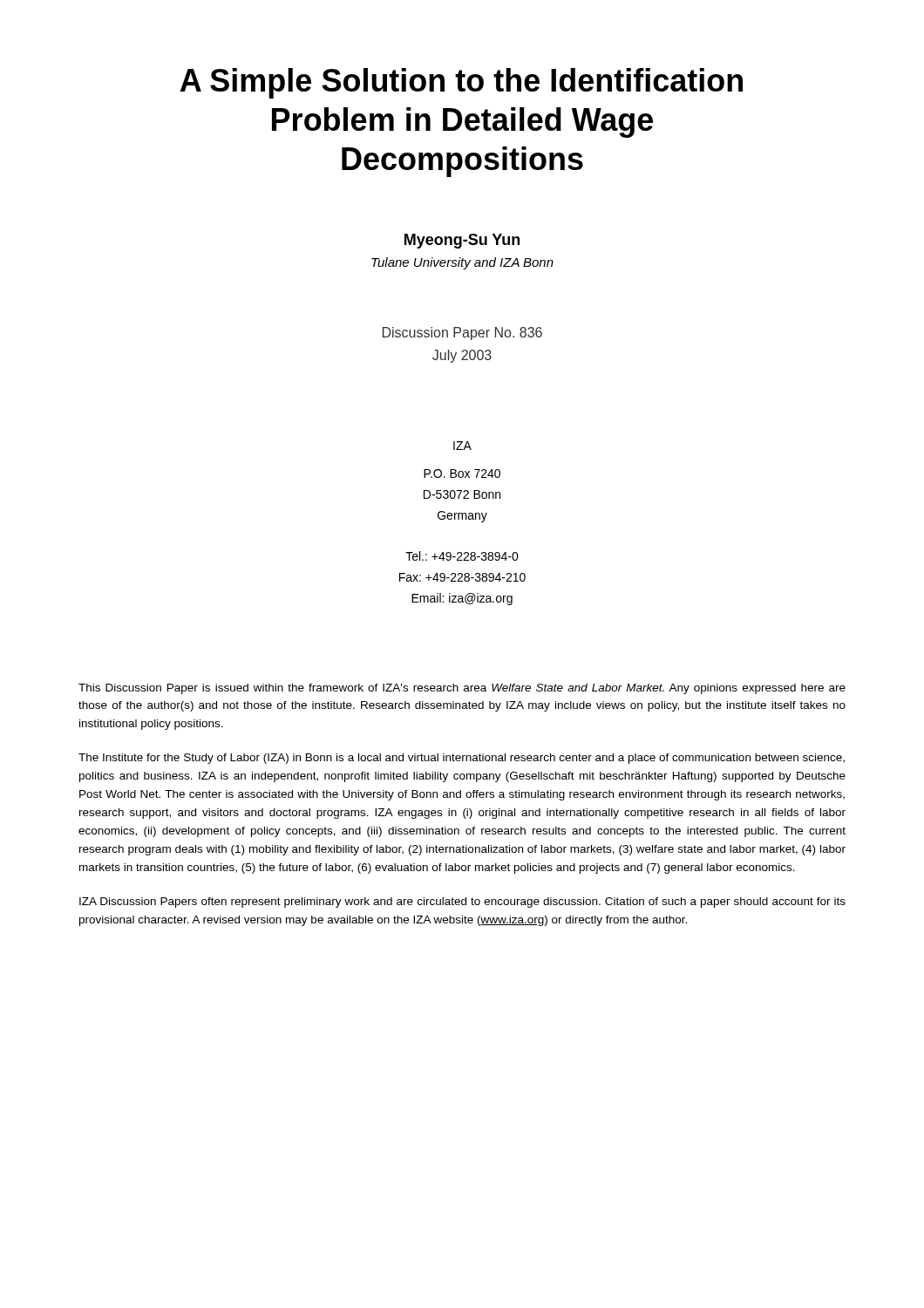This screenshot has width=924, height=1308.
Task: Select the title containing "A Simple Solution"
Action: click(x=462, y=120)
